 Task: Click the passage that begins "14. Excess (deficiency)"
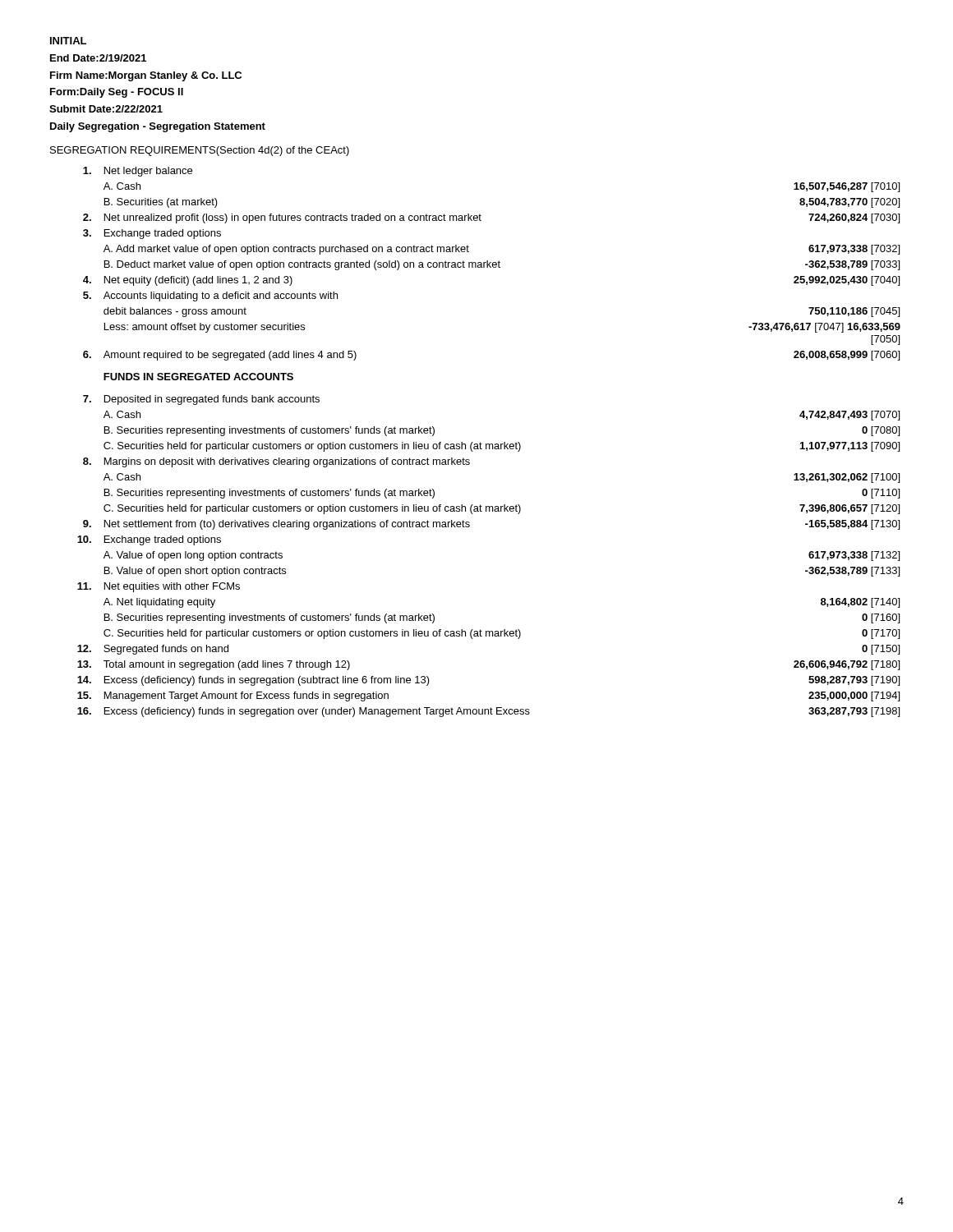coord(263,680)
